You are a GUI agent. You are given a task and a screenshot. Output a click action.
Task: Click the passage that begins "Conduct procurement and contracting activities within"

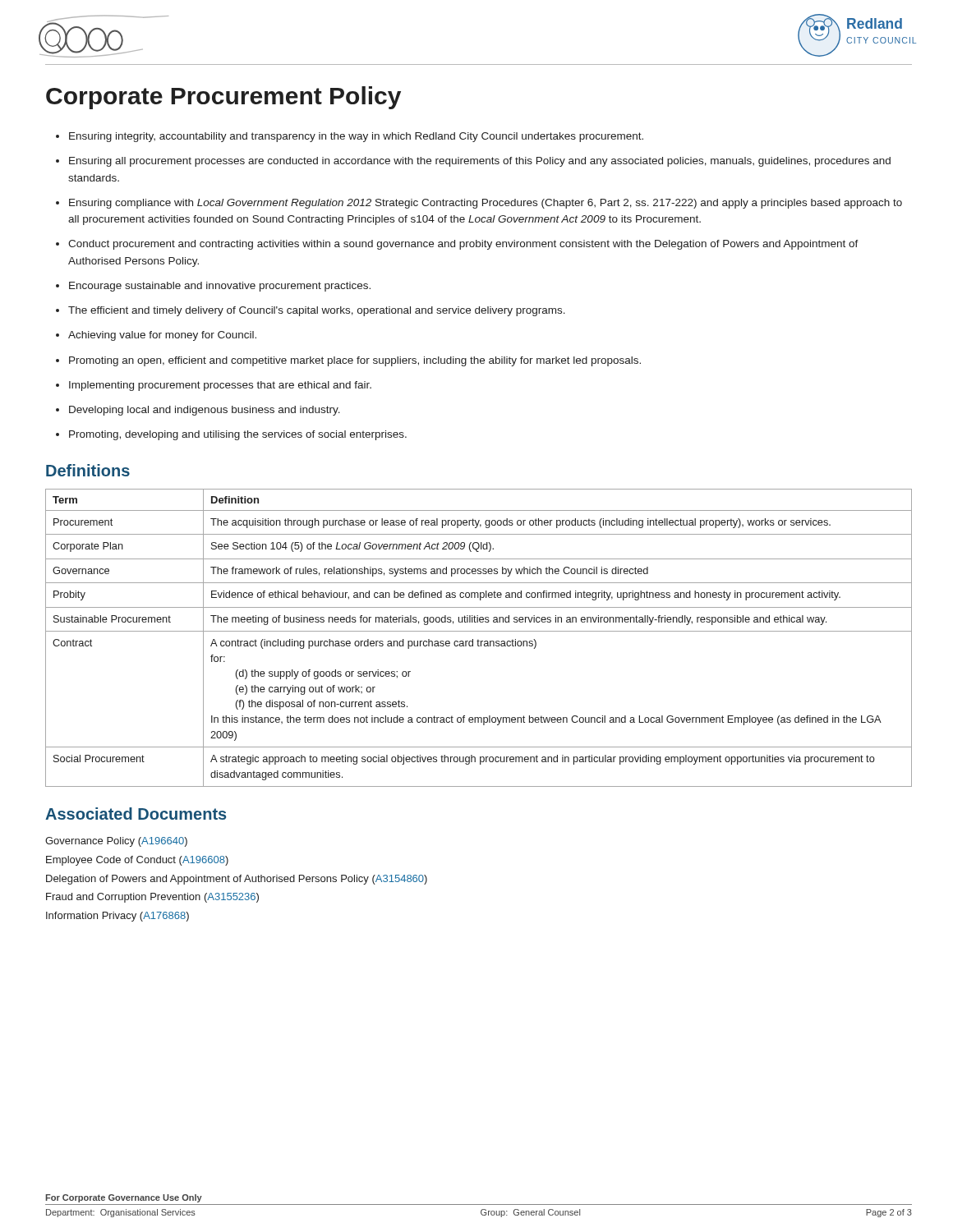coord(463,252)
